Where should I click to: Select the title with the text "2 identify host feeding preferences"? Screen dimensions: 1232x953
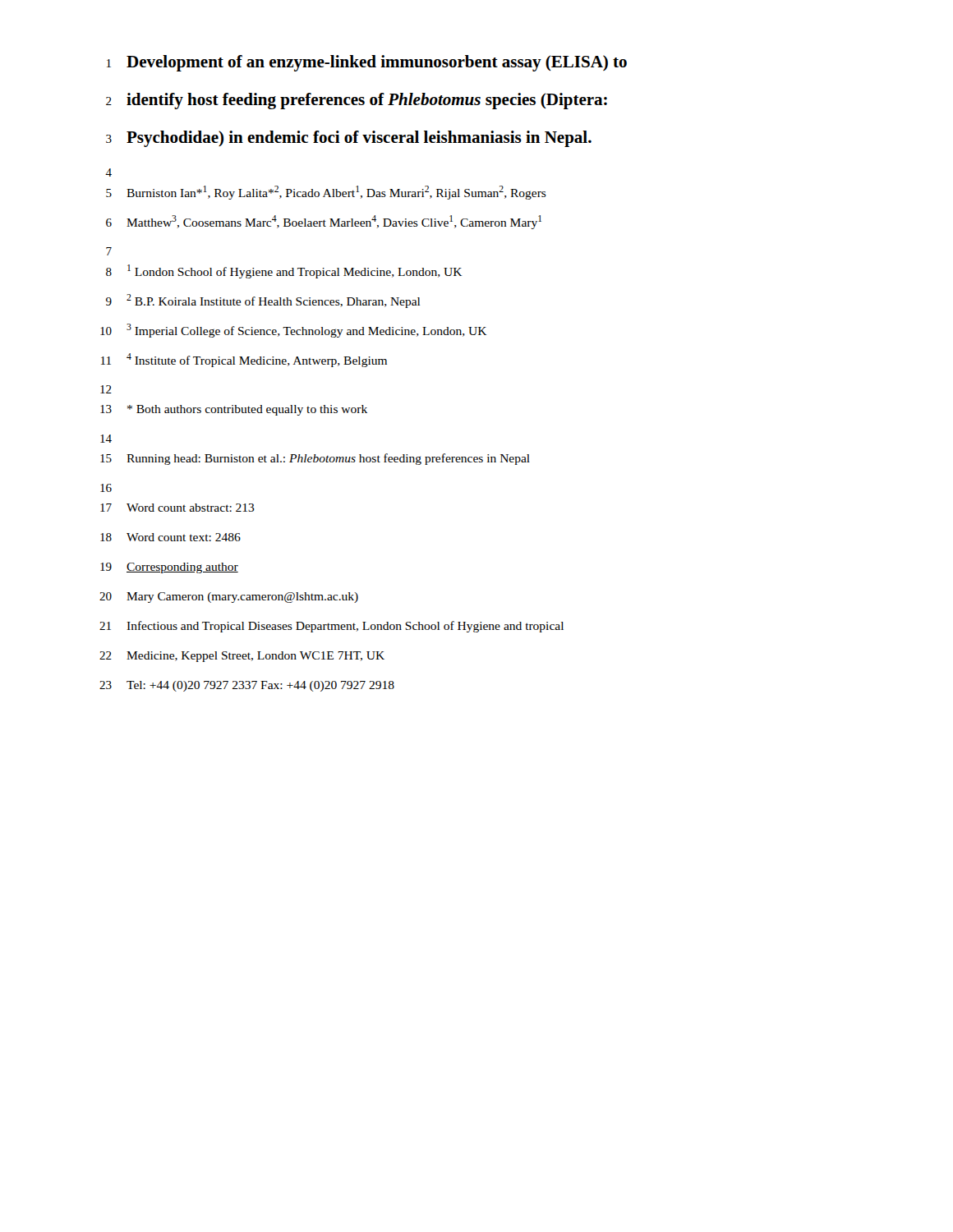click(x=476, y=100)
